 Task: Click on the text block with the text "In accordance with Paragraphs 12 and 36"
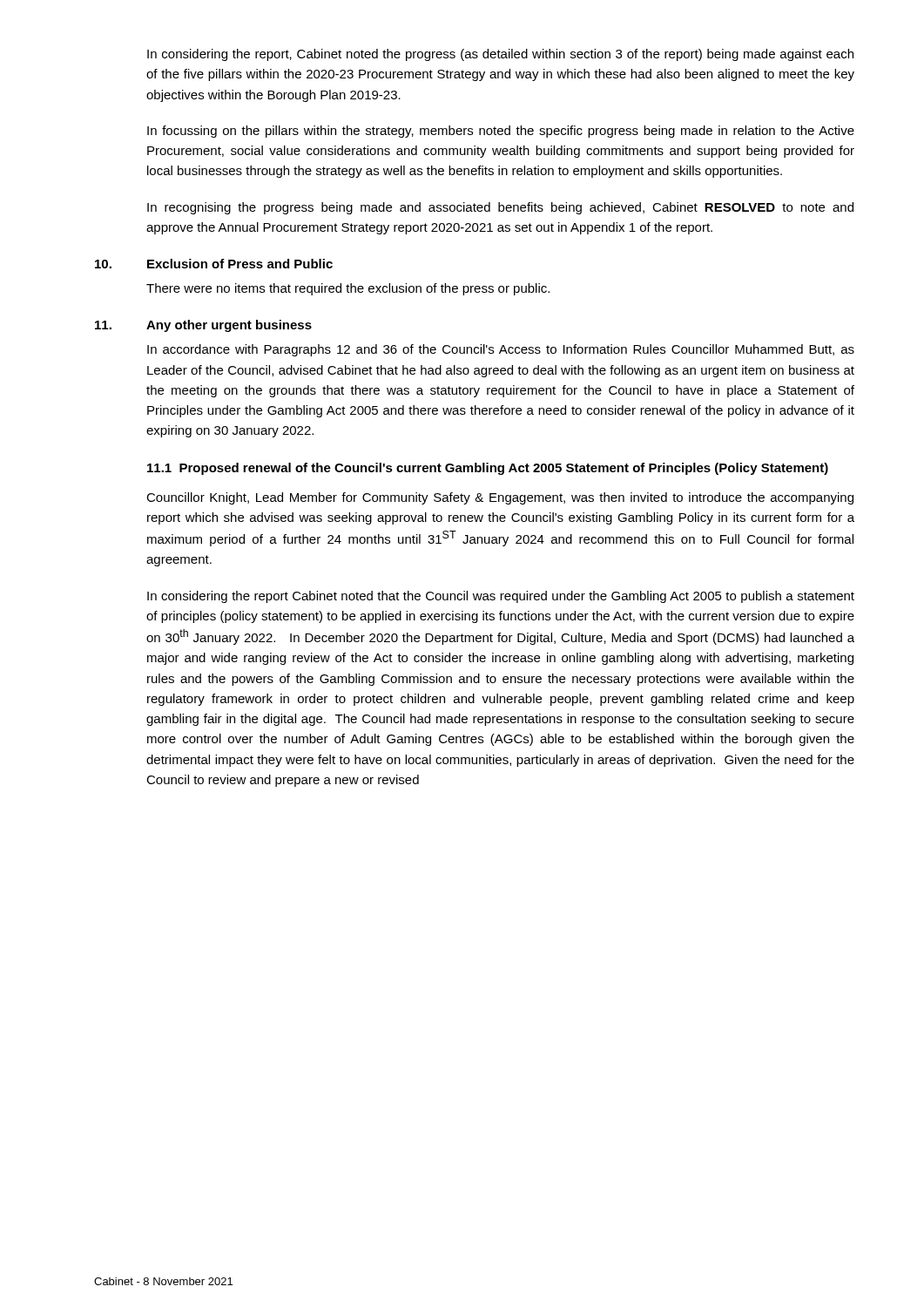500,390
